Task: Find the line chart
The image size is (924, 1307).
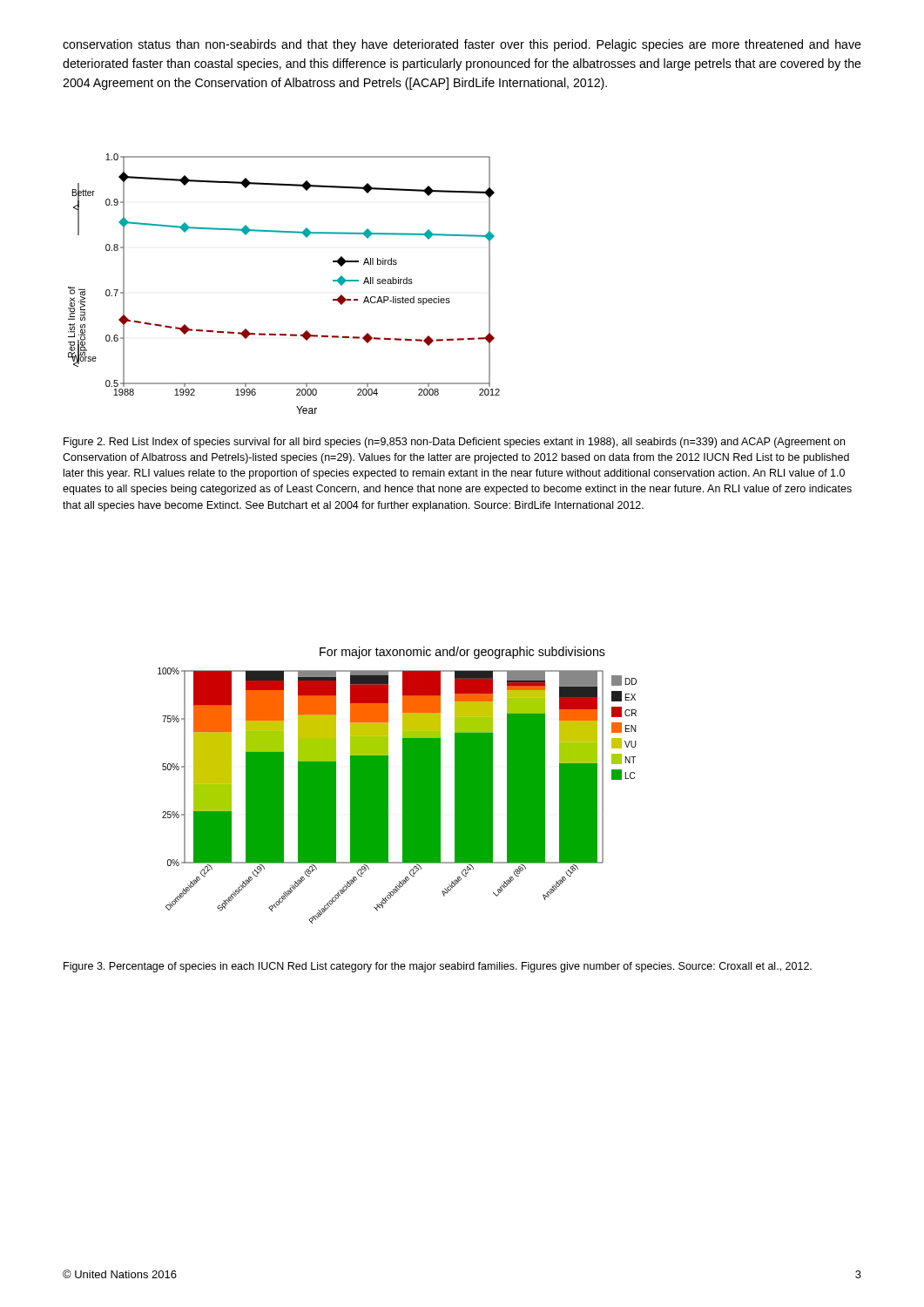Action: point(307,288)
